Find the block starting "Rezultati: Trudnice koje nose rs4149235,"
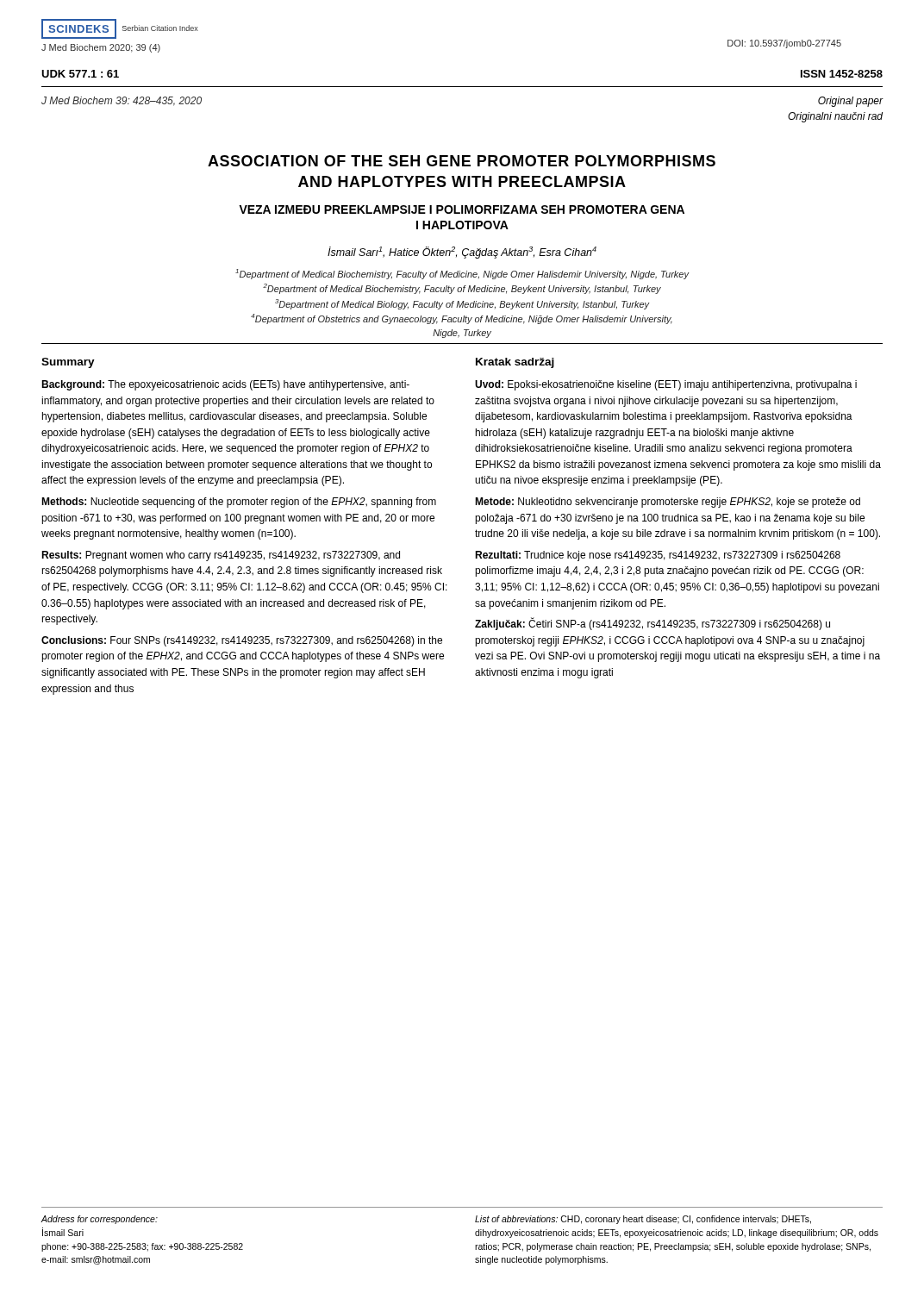Viewport: 924px width, 1293px height. click(677, 579)
